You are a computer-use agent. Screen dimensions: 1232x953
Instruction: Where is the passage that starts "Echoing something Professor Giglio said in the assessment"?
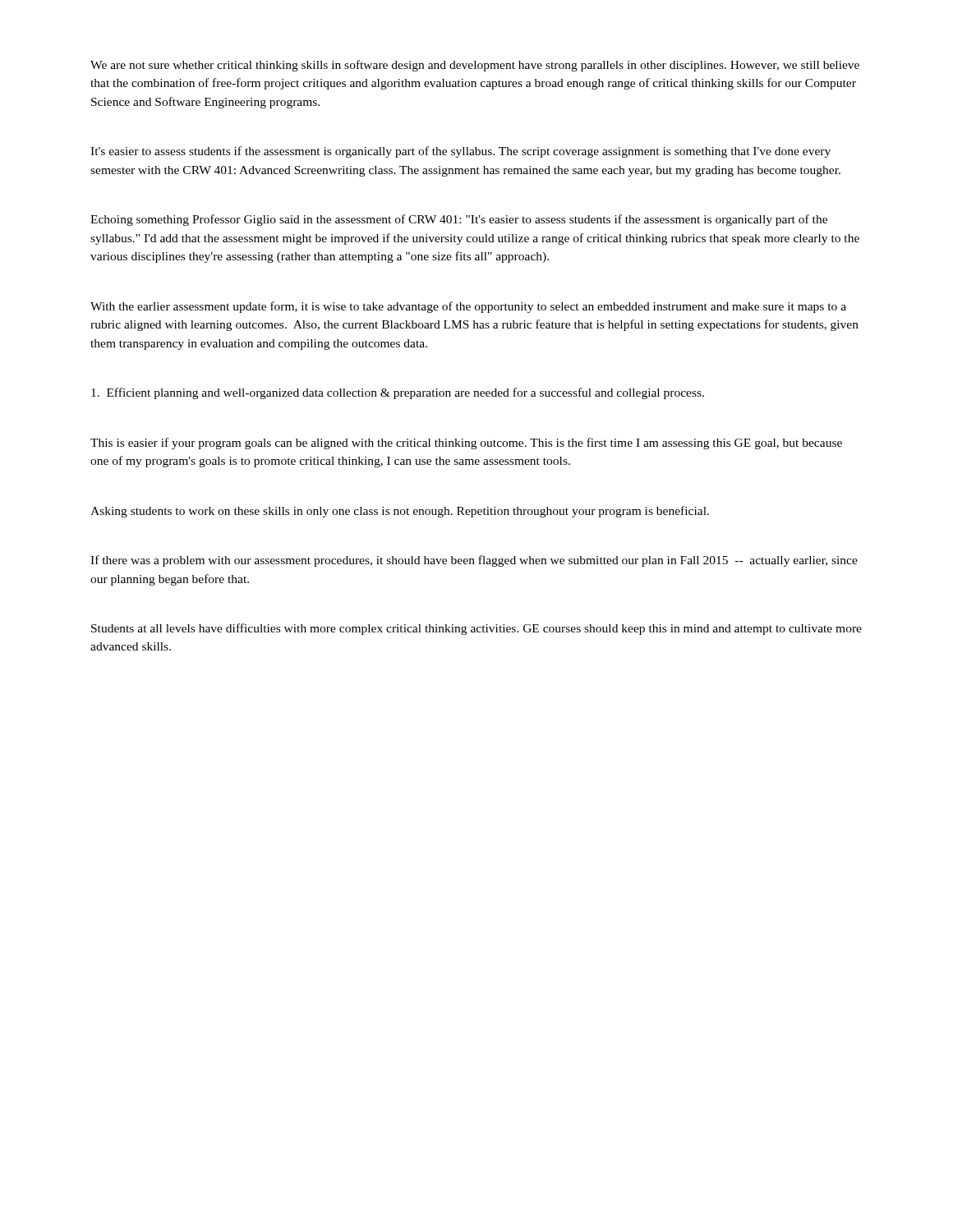coord(475,238)
